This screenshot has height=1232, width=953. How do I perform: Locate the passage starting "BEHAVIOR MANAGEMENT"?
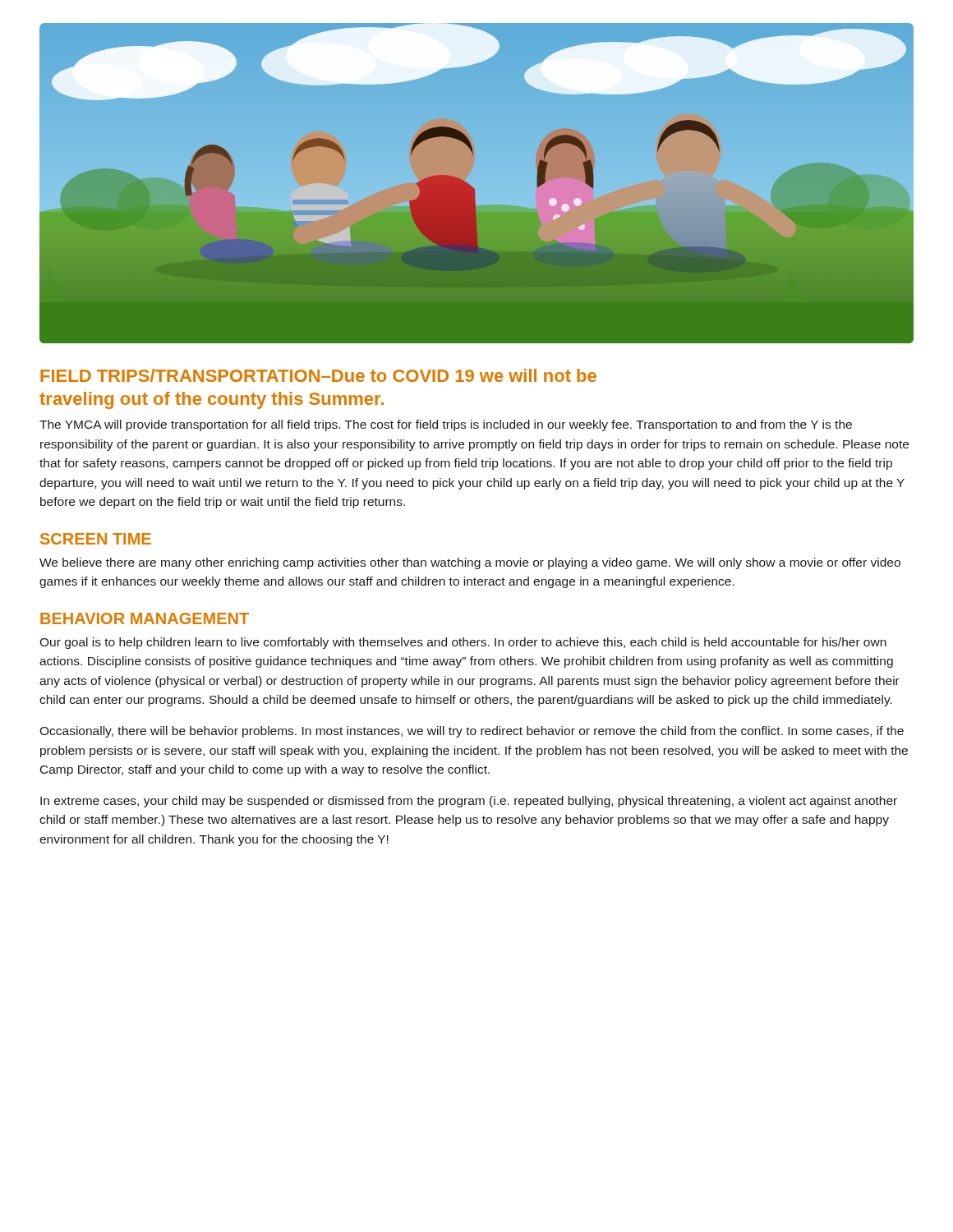click(144, 618)
